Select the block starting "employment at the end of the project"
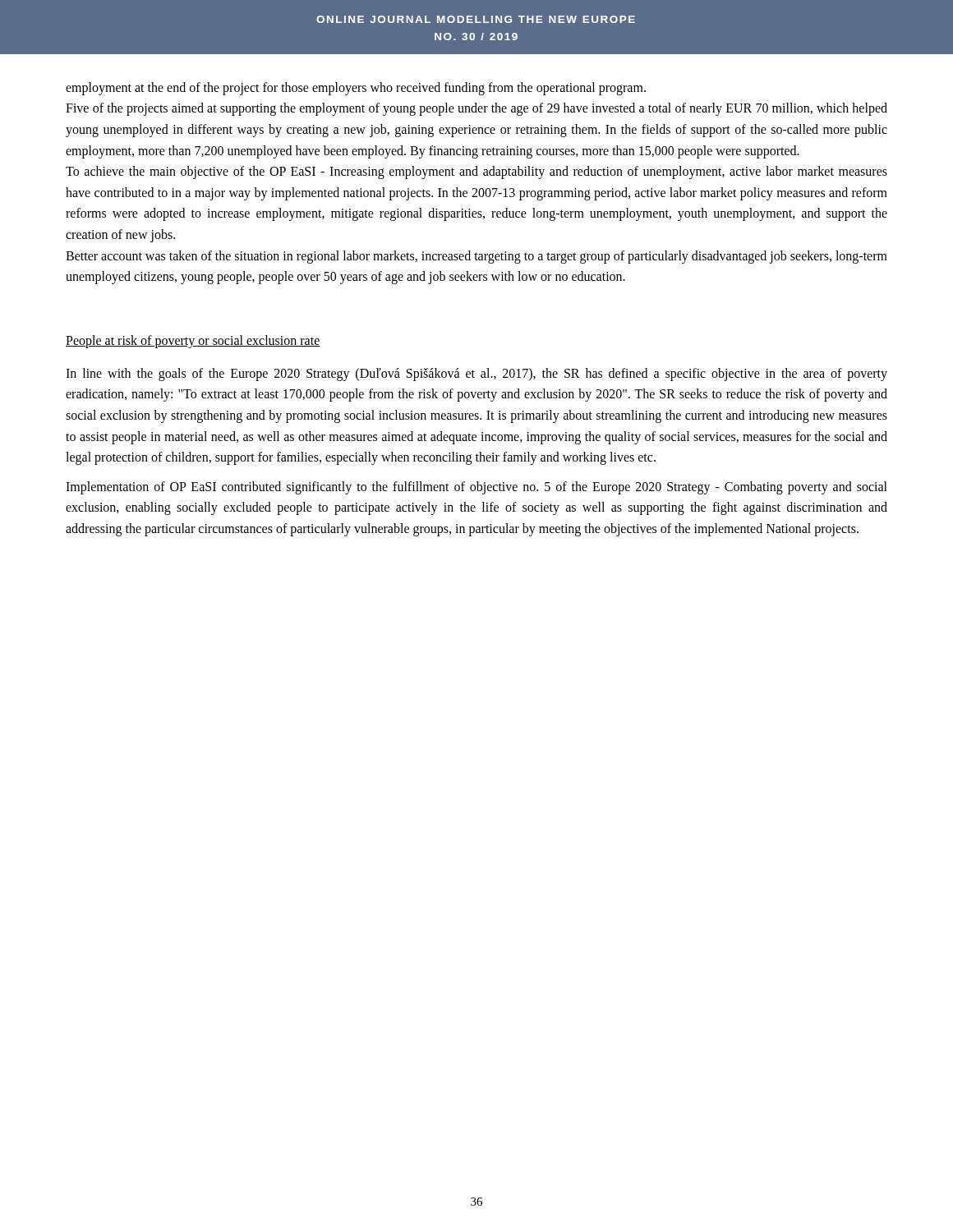 [476, 88]
